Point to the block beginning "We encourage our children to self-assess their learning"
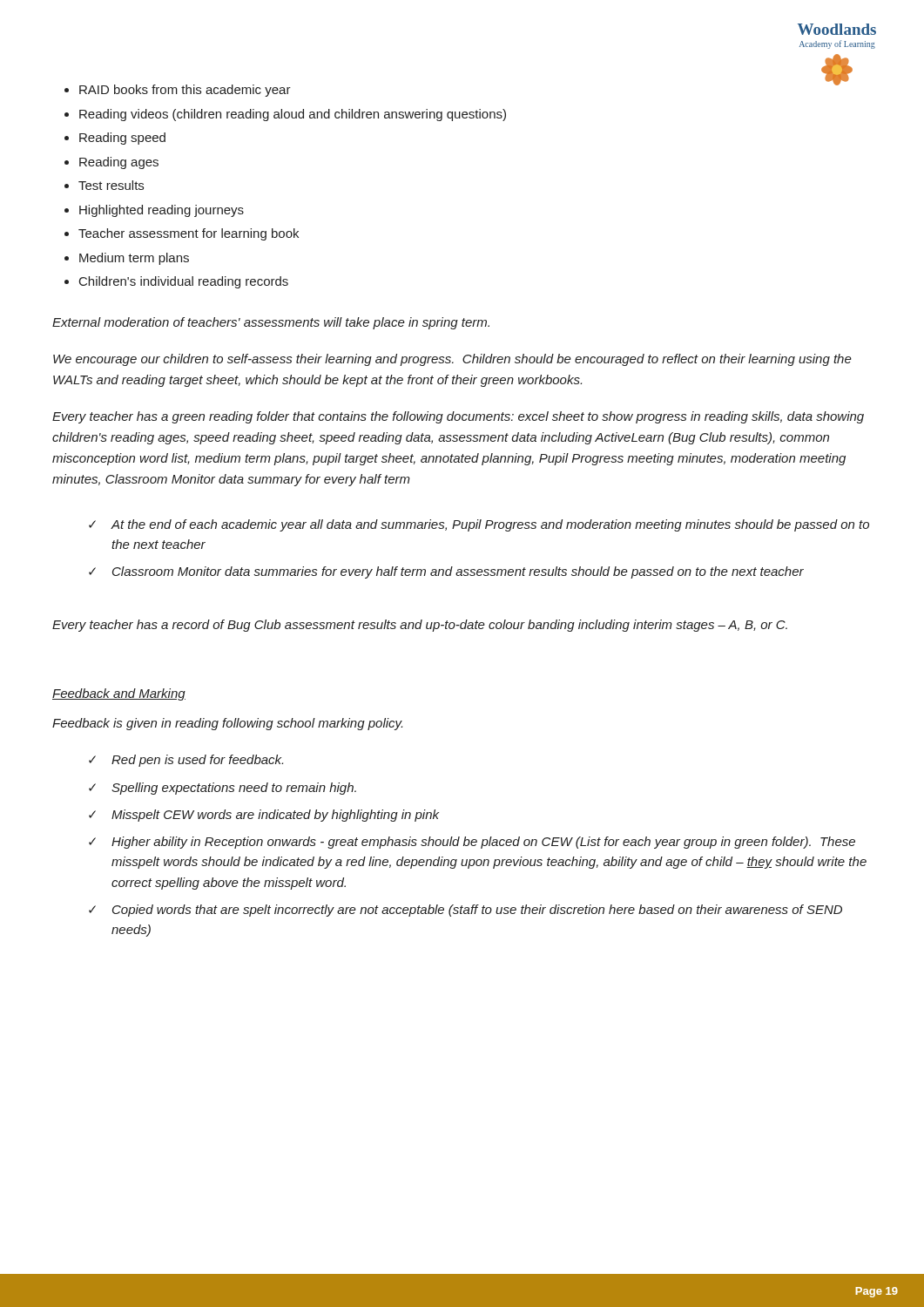This screenshot has height=1307, width=924. (x=452, y=369)
